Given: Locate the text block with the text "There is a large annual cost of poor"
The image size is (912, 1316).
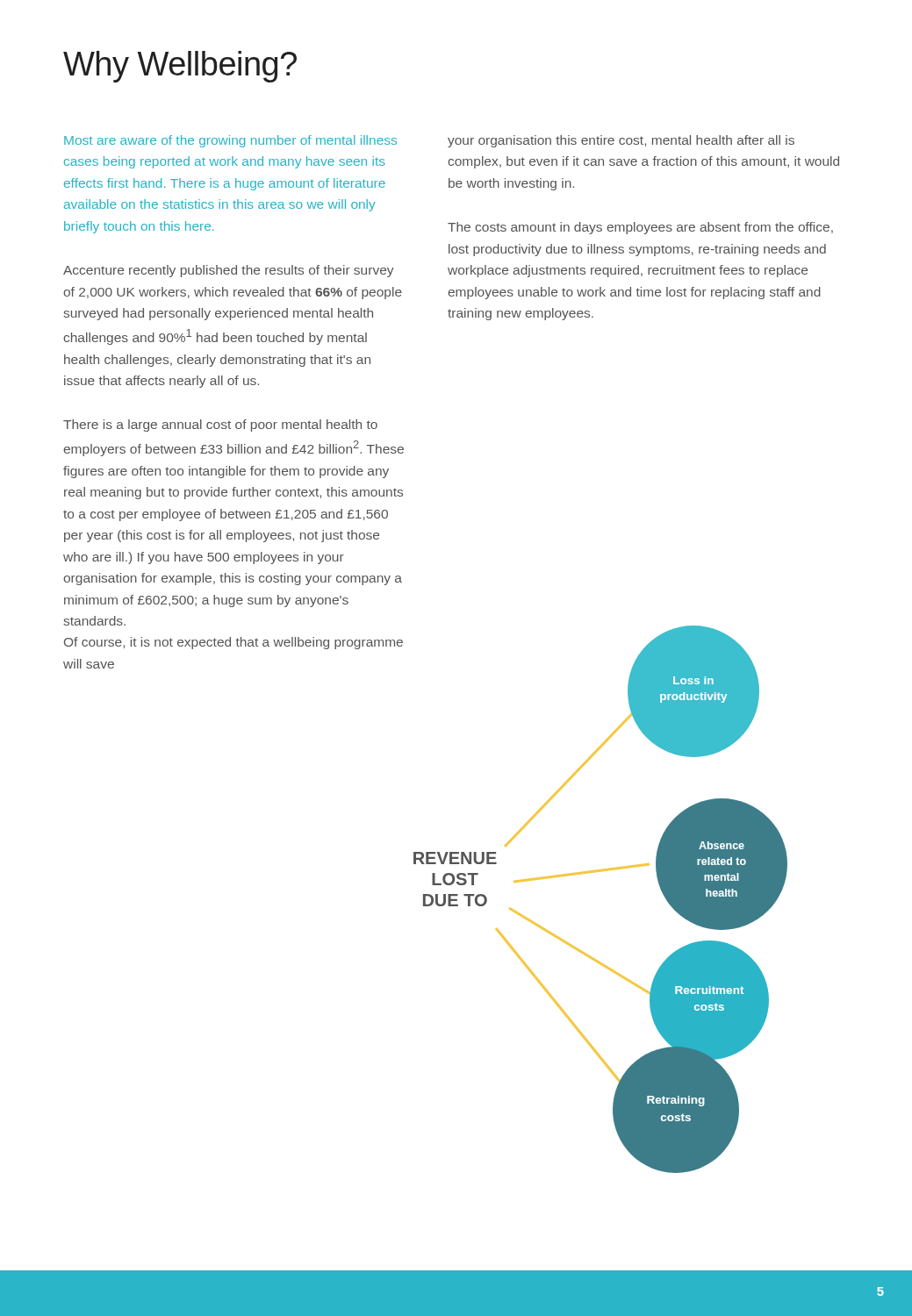Looking at the screenshot, I should pos(234,544).
